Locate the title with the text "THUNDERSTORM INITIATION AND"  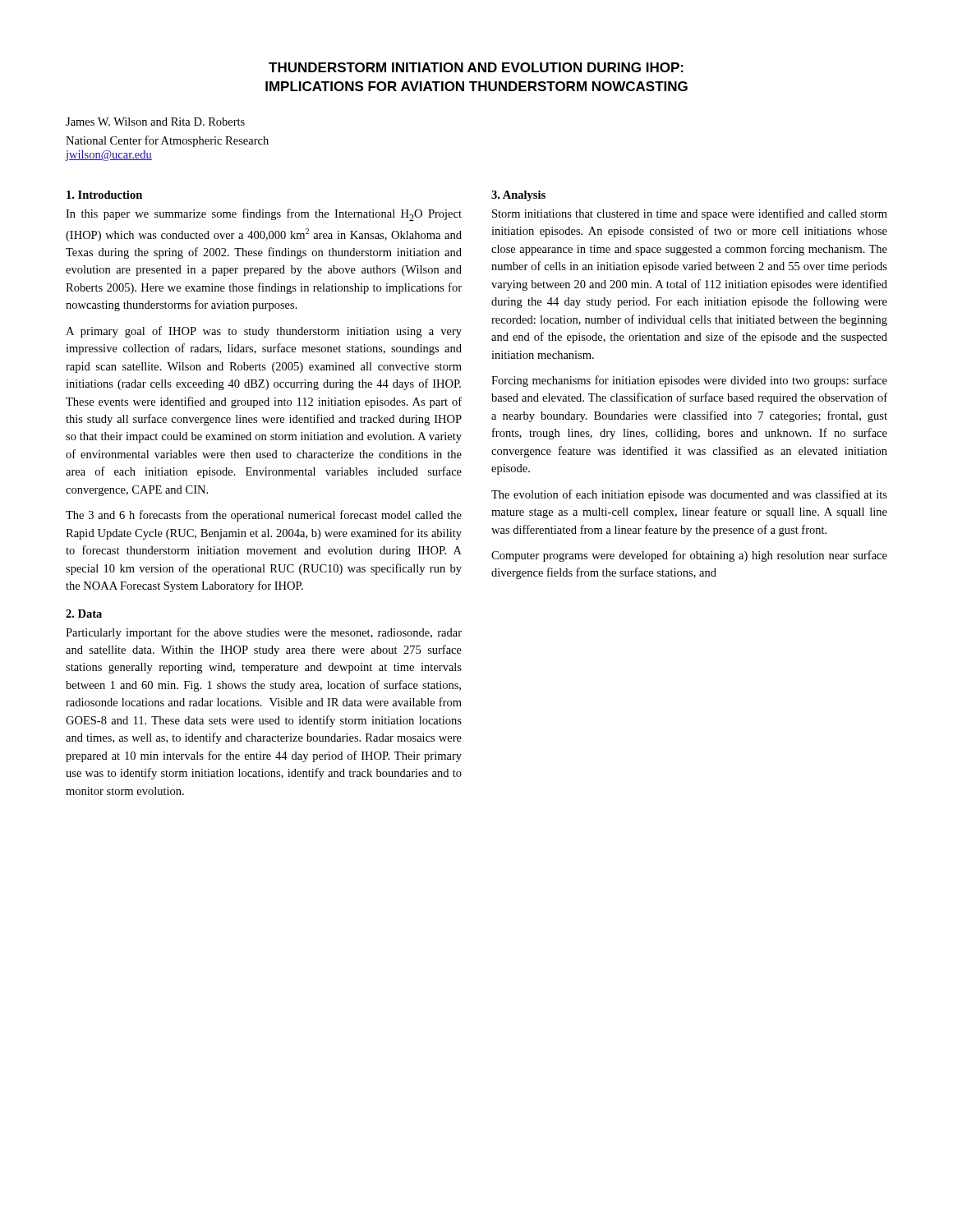[476, 77]
